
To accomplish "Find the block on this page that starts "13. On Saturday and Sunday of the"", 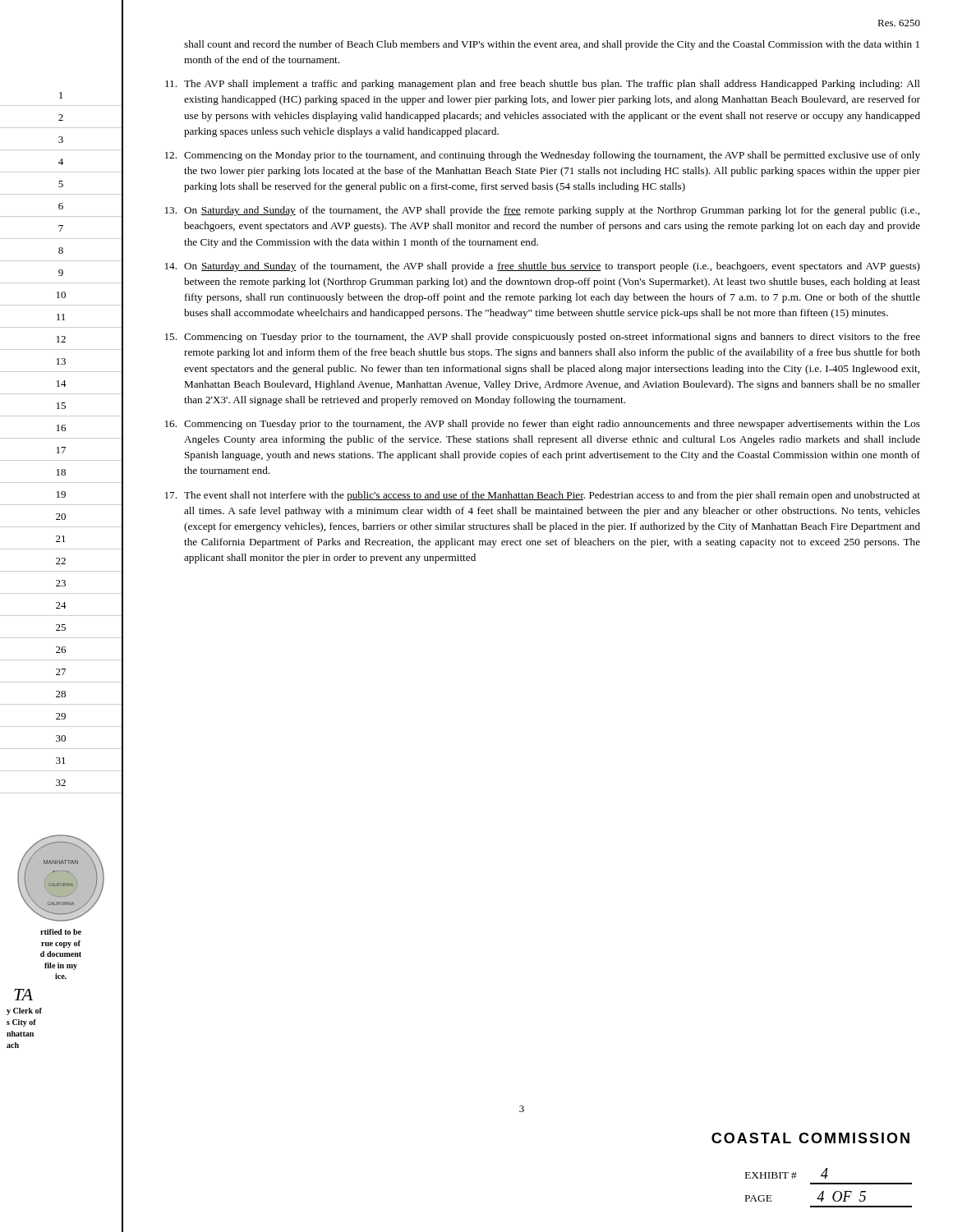I will point(534,226).
